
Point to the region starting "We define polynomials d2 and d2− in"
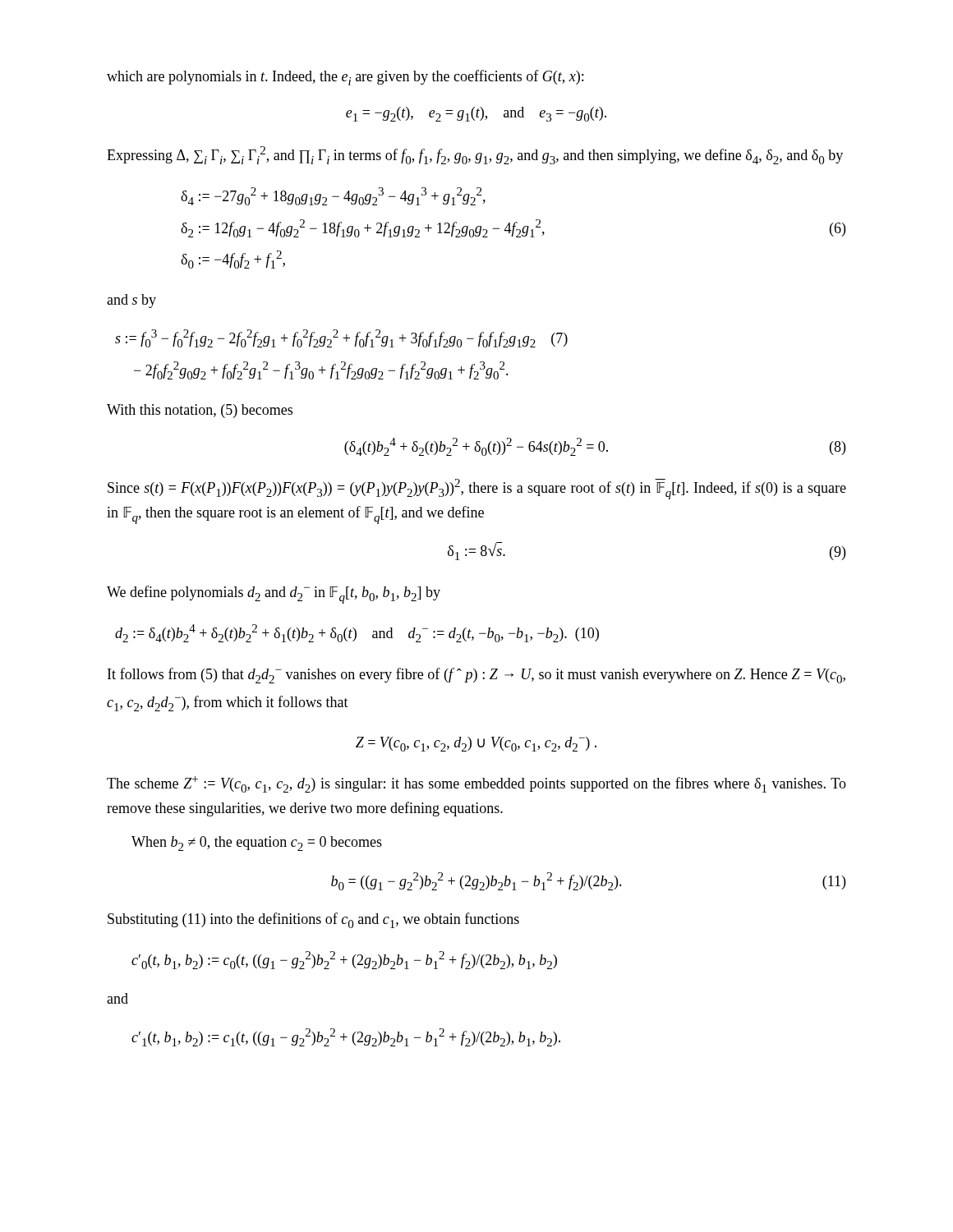pos(274,592)
